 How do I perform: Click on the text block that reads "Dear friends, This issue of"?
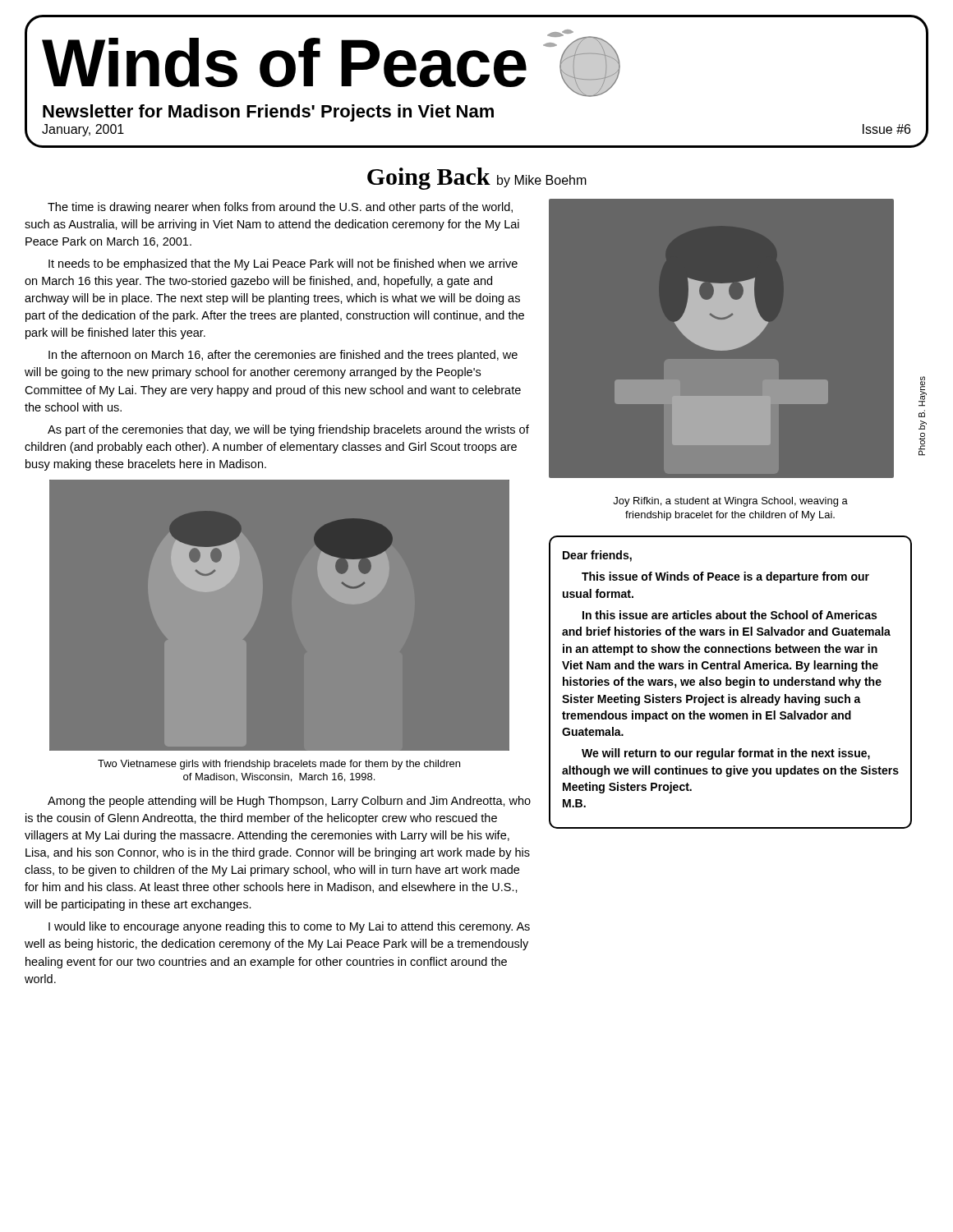730,680
